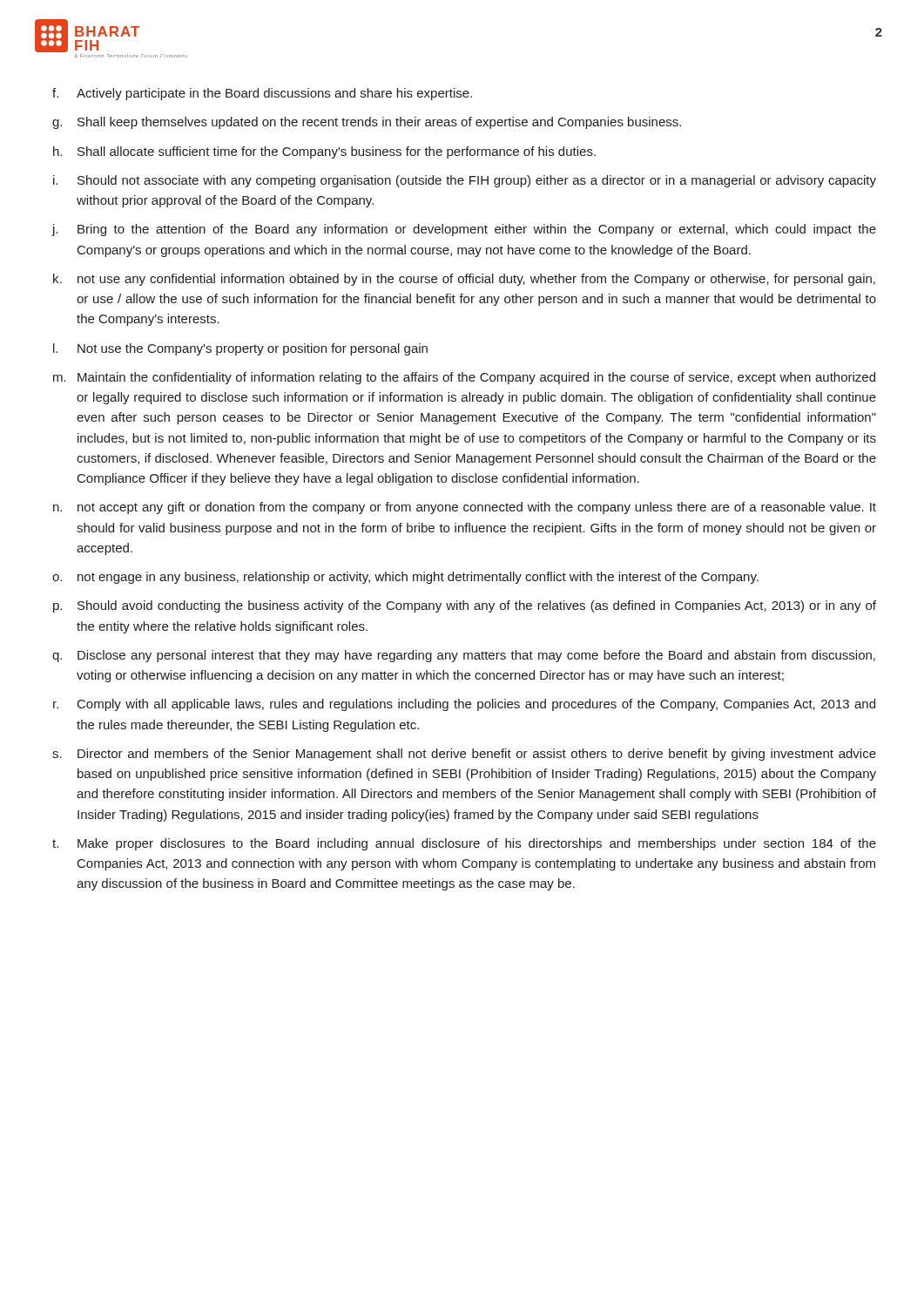Point to the text block starting "f. Actively participate in the Board discussions"

(464, 93)
